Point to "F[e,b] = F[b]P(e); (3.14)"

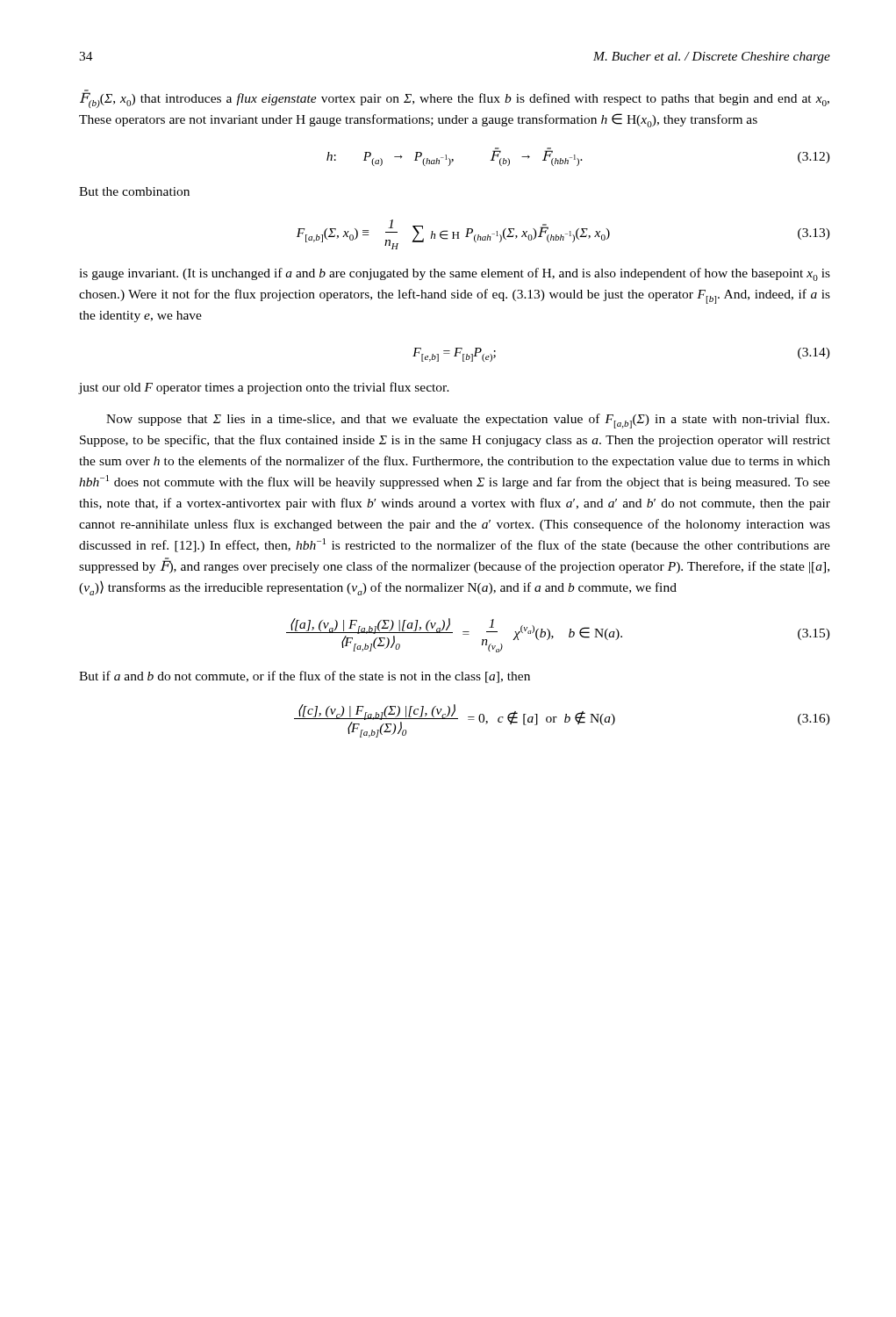click(x=455, y=352)
